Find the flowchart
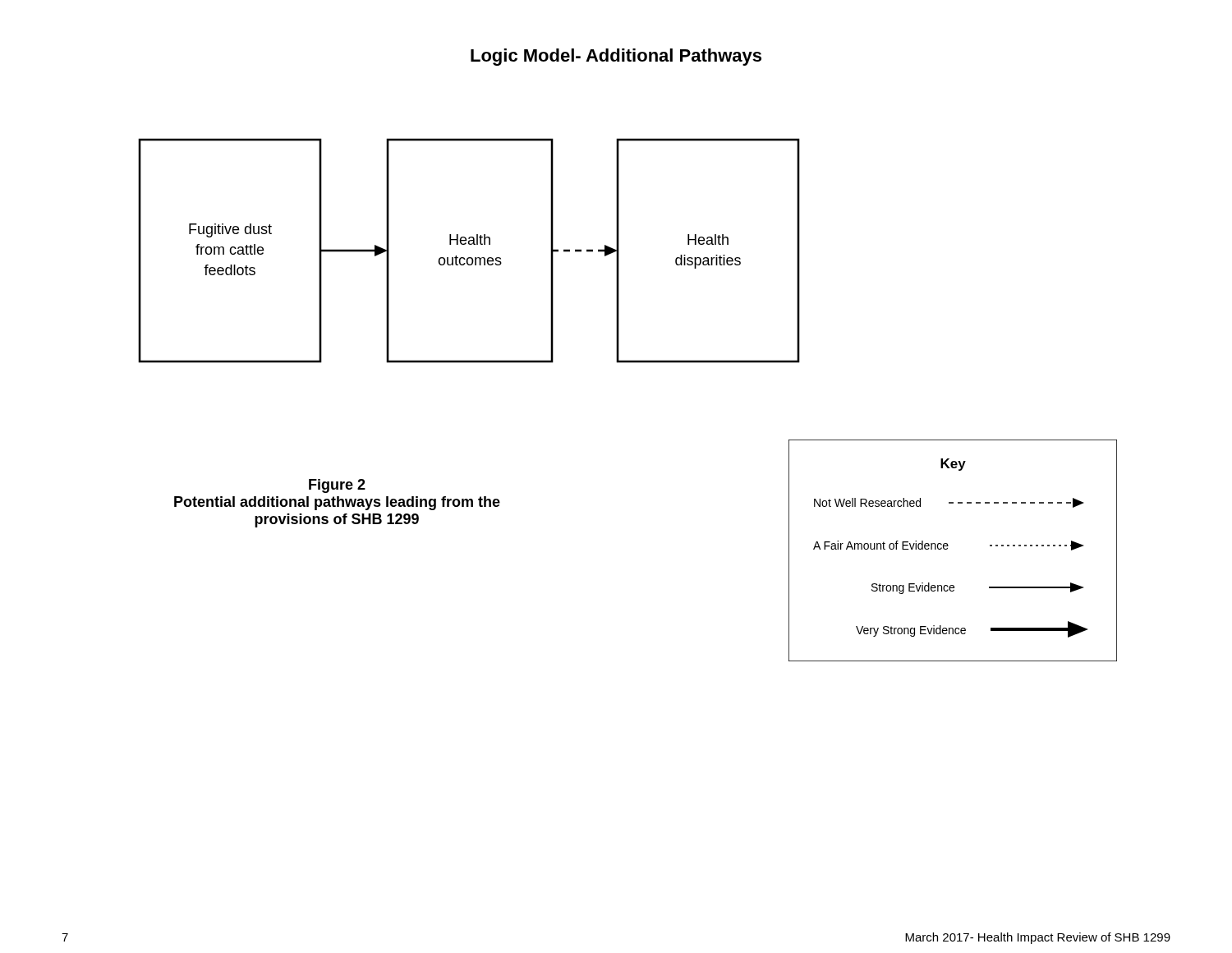The height and width of the screenshot is (953, 1232). click(476, 263)
